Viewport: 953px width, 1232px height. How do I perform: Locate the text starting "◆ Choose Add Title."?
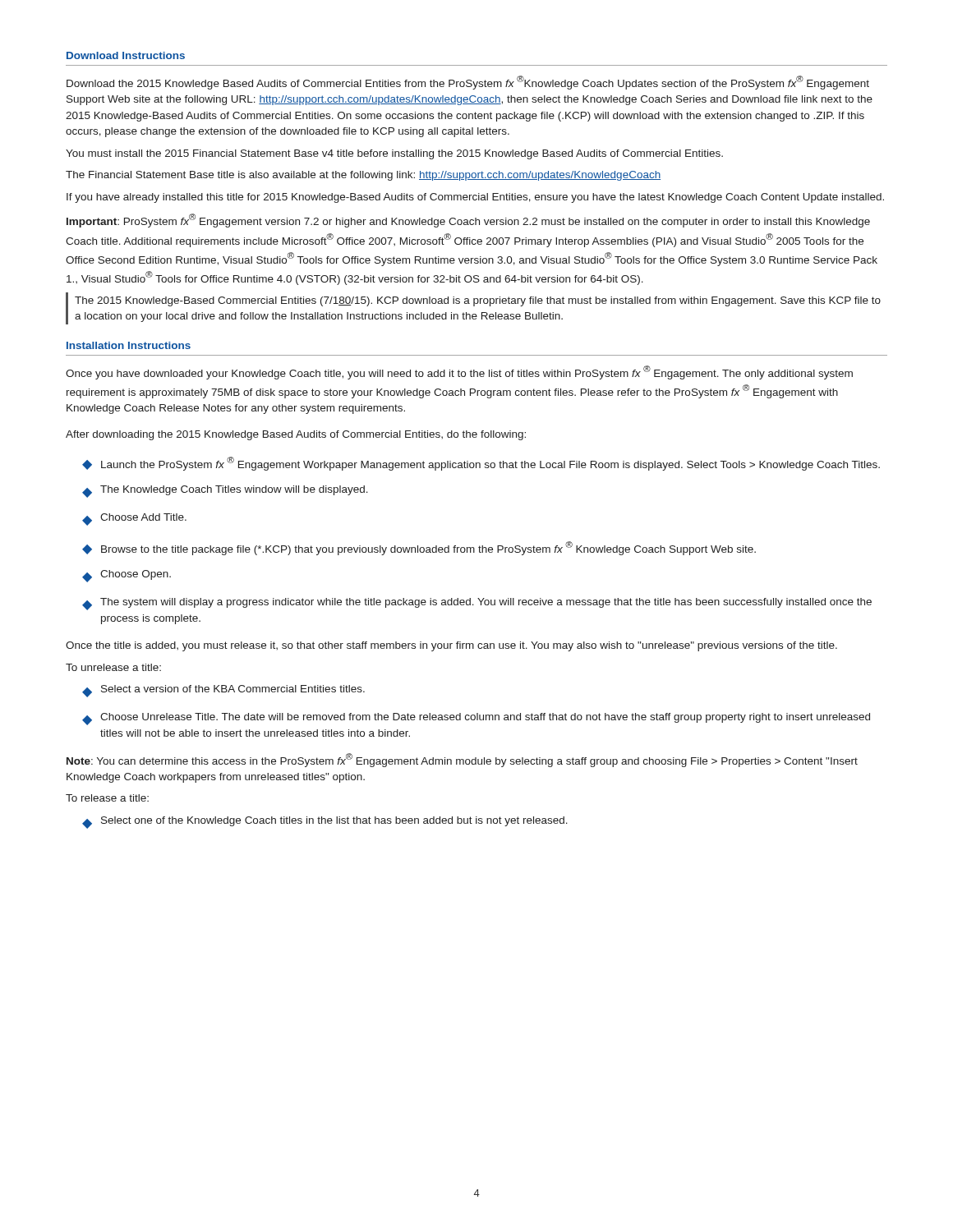(134, 519)
